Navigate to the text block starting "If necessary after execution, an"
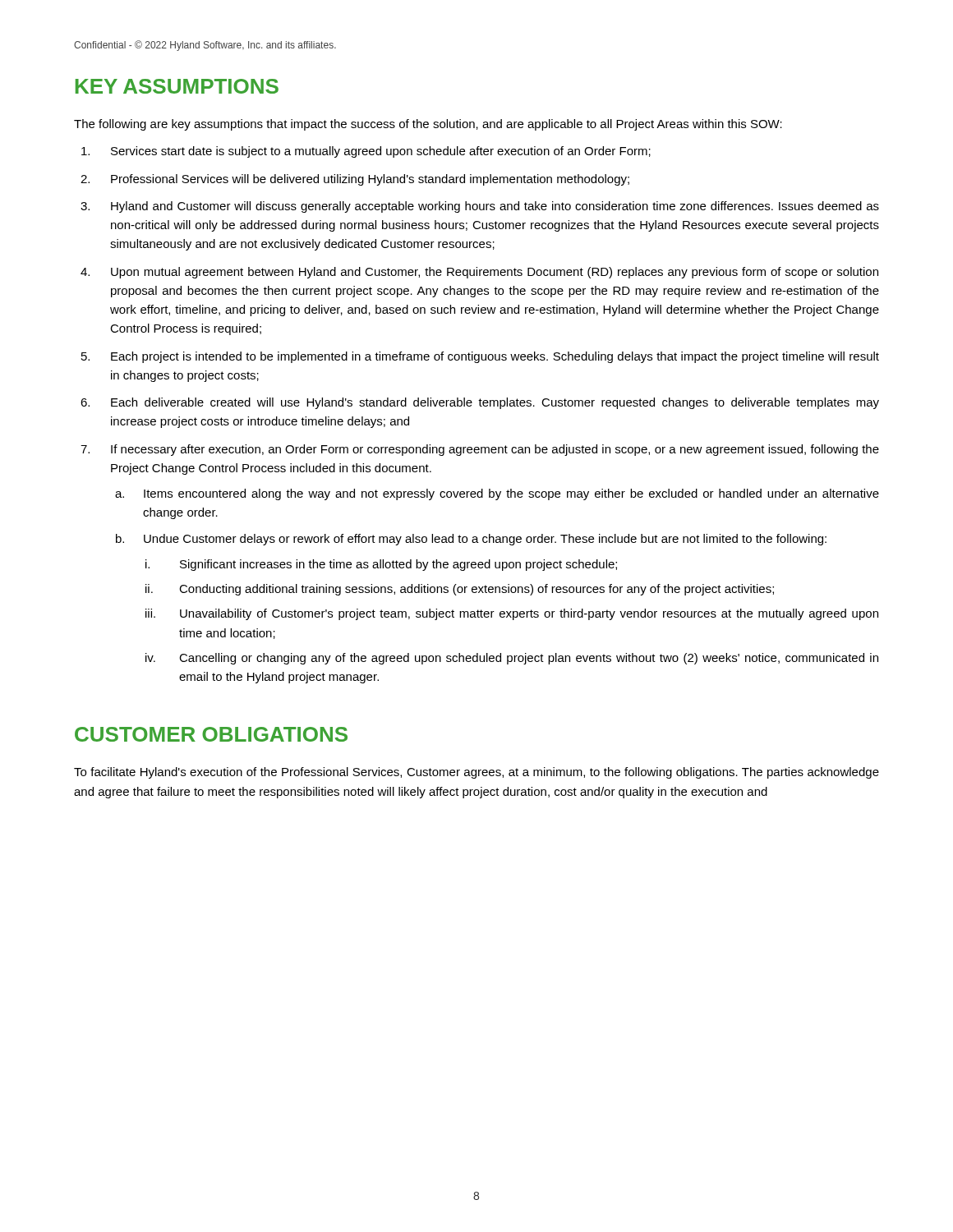The image size is (953, 1232). coord(495,564)
